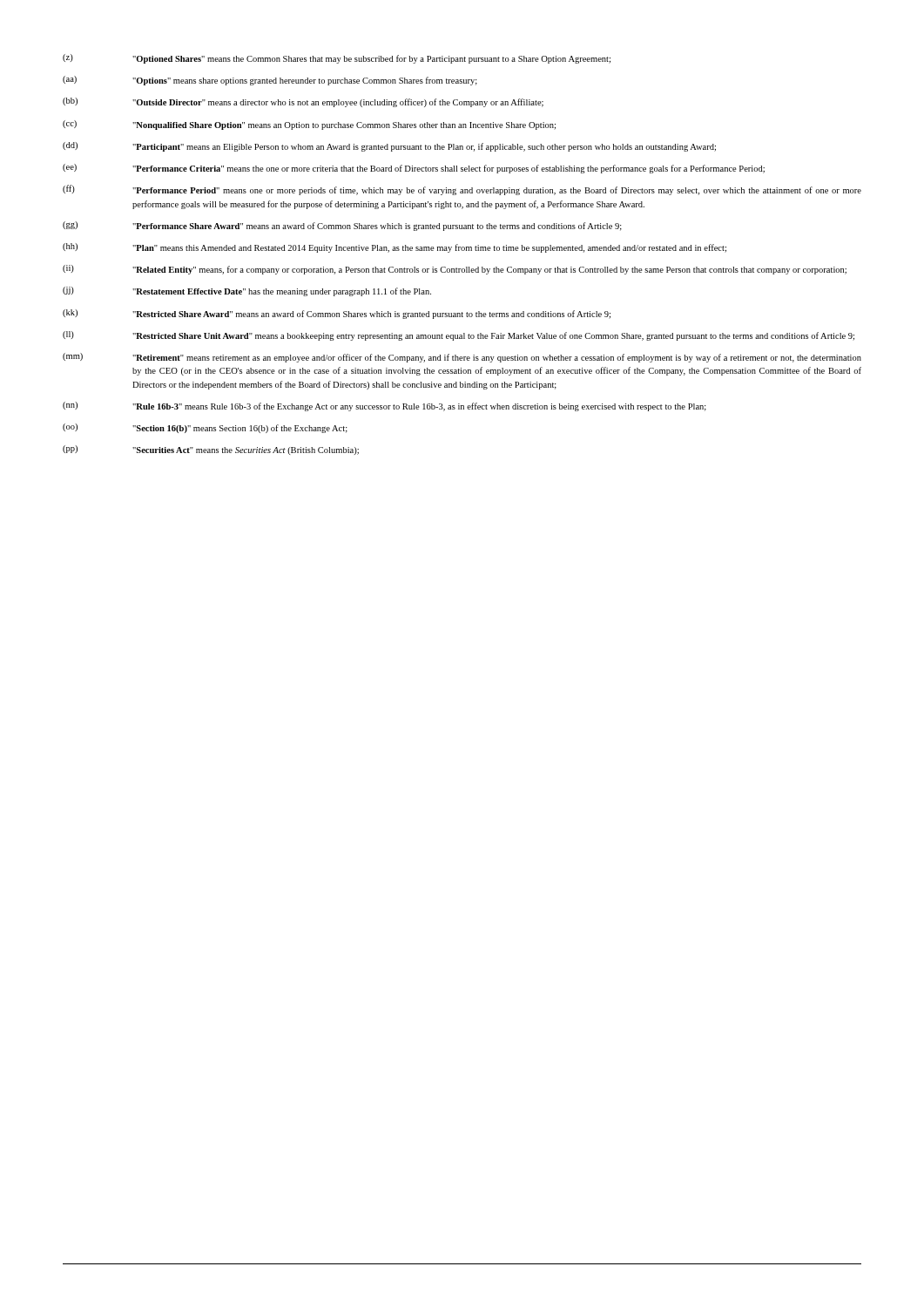Image resolution: width=924 pixels, height=1307 pixels.
Task: Locate the block of text that opens with "(gg) "Performance Share Award""
Action: click(x=462, y=226)
